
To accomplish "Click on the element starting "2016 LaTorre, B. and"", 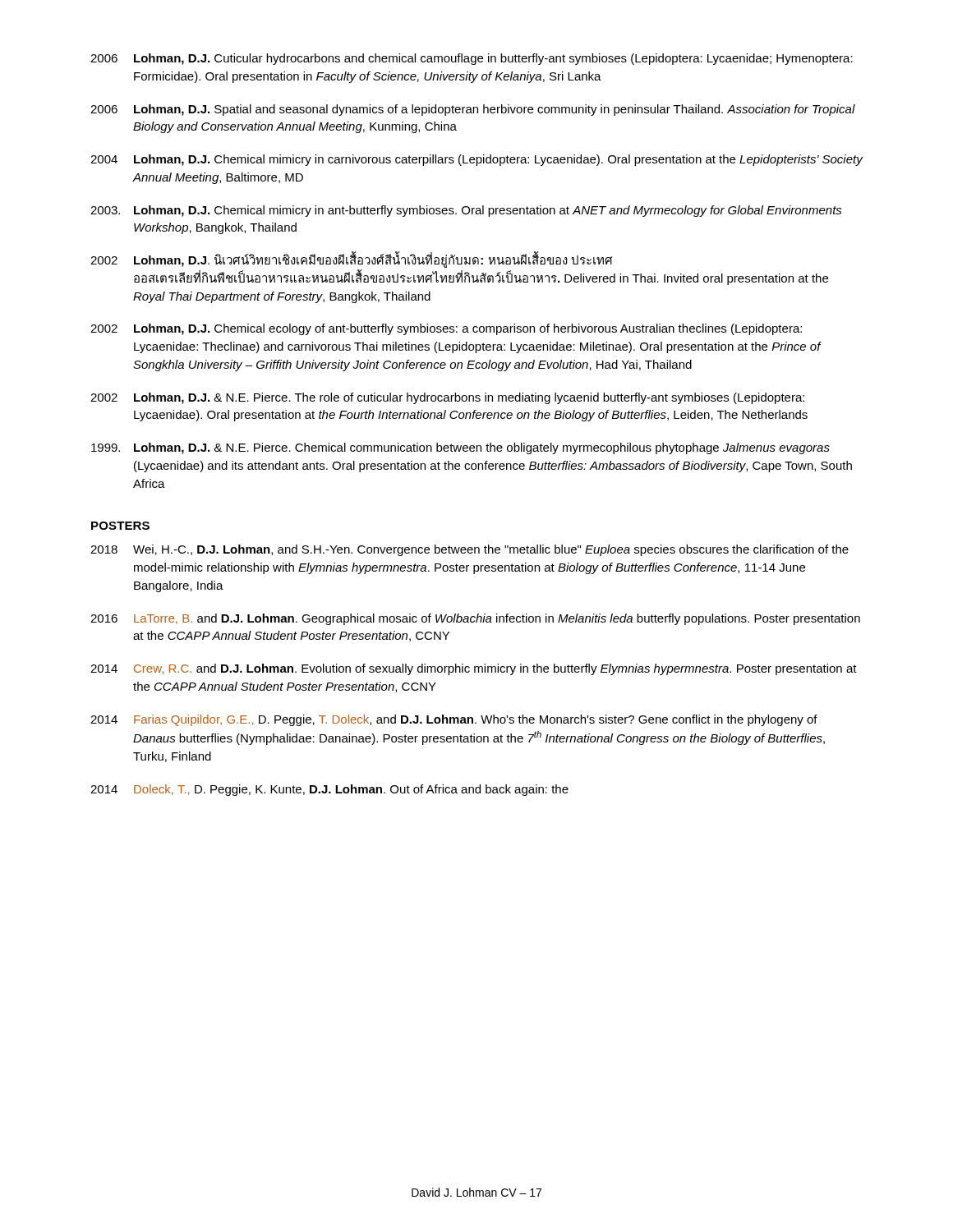I will pos(476,627).
